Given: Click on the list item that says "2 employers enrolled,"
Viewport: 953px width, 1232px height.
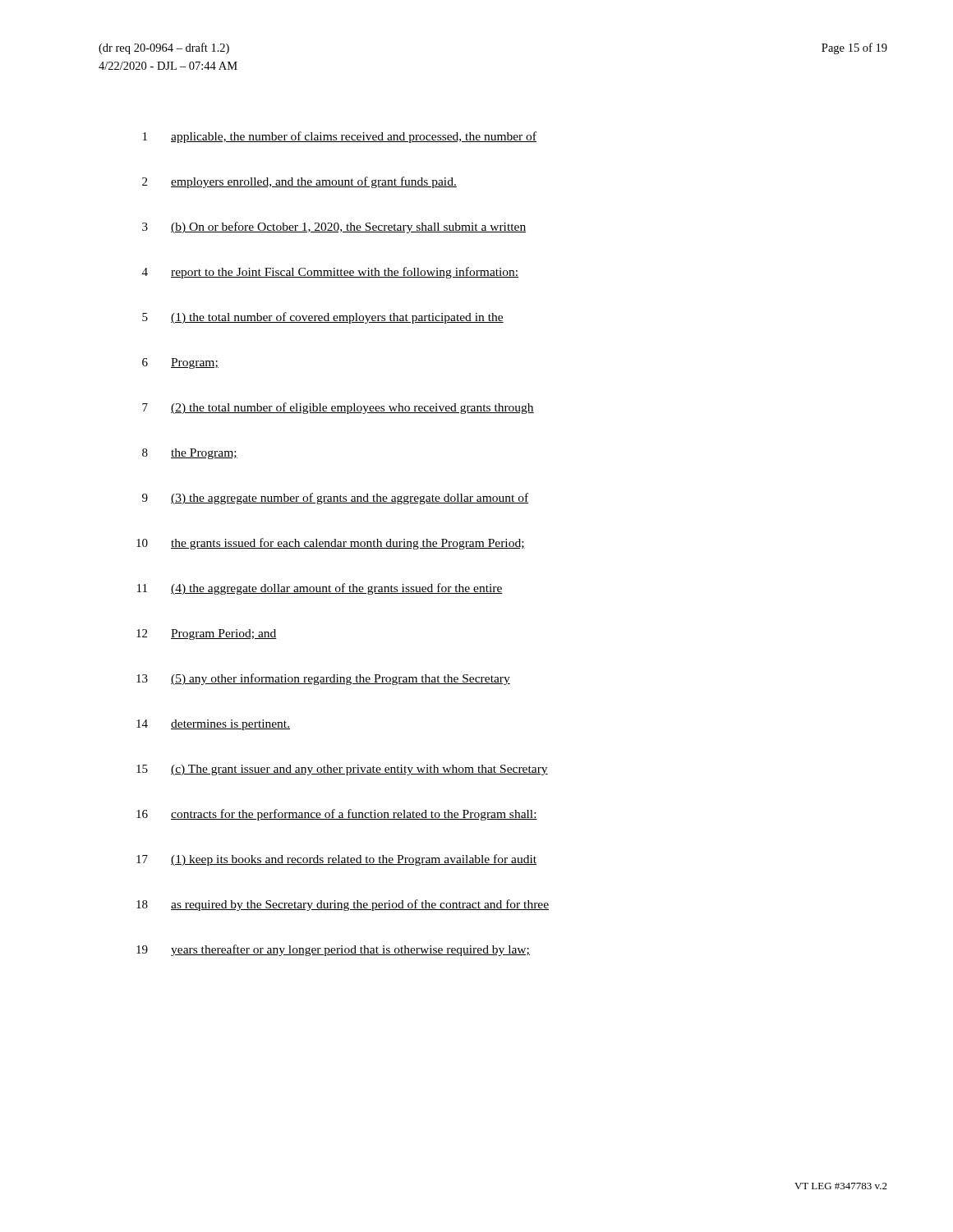Looking at the screenshot, I should coord(299,182).
